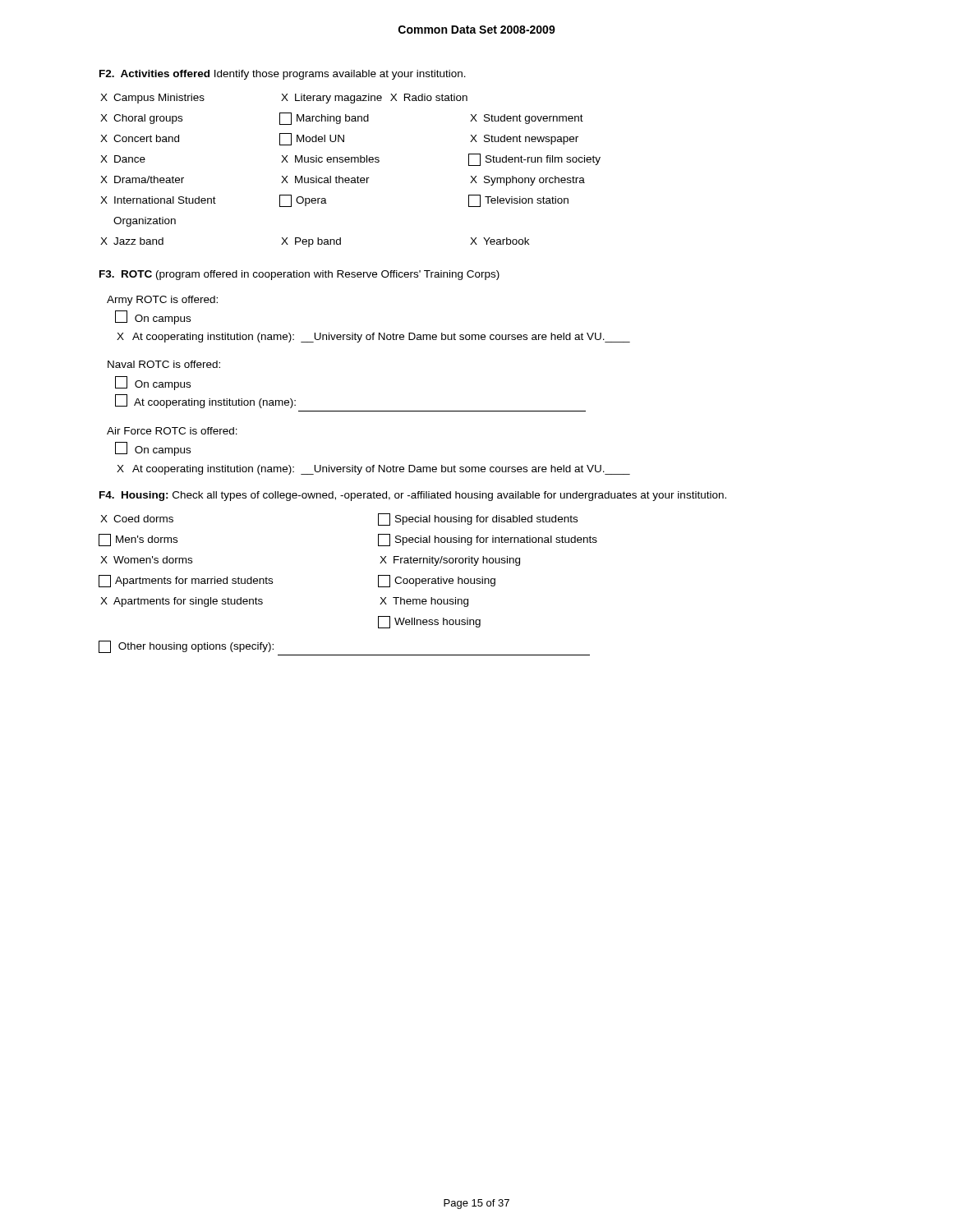Select the section header with the text "F2. Activities offered Identify those programs available at"
The width and height of the screenshot is (953, 1232).
coord(282,74)
